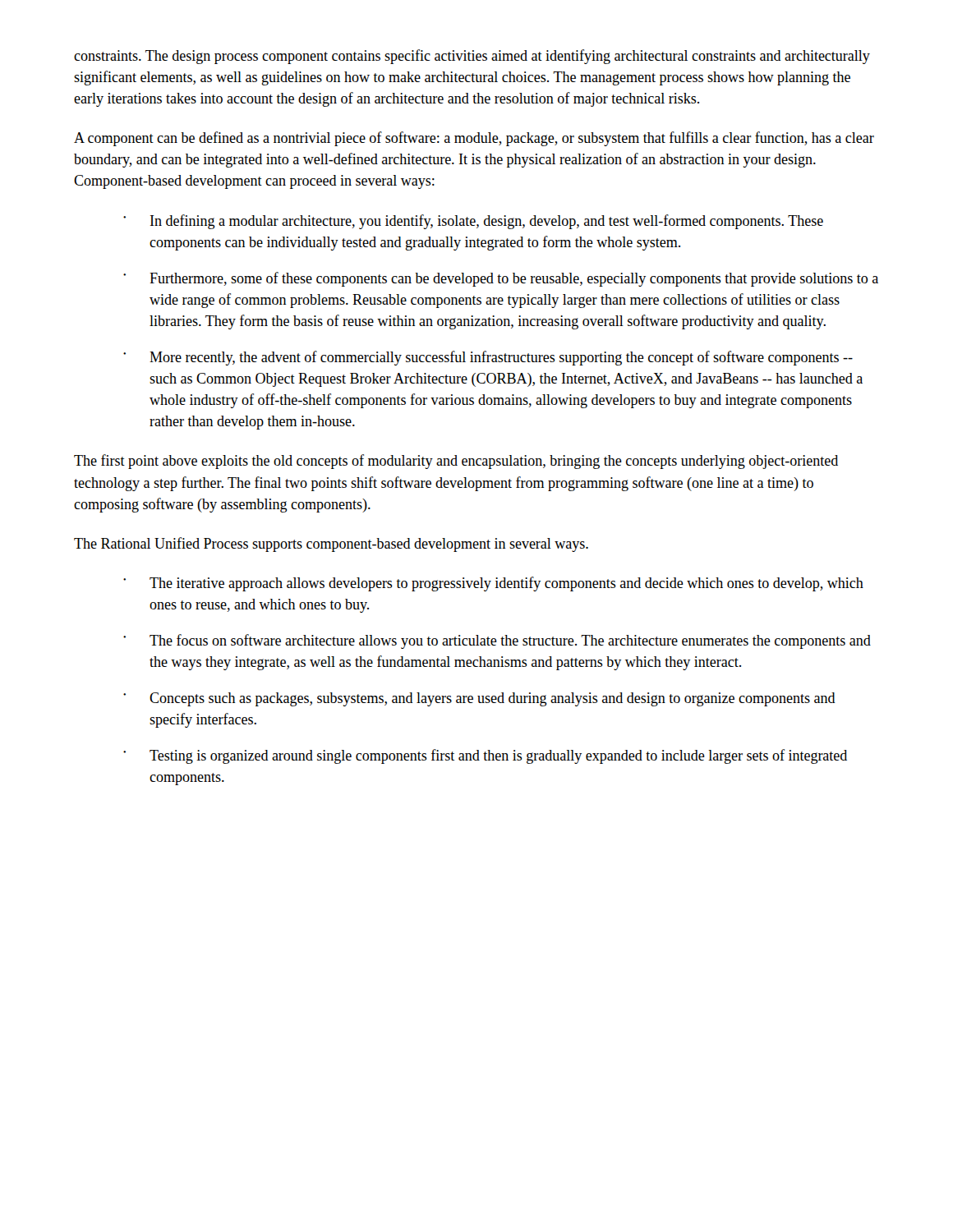
Task: Select the text block starting "The Rational Unified"
Action: pyautogui.click(x=331, y=543)
